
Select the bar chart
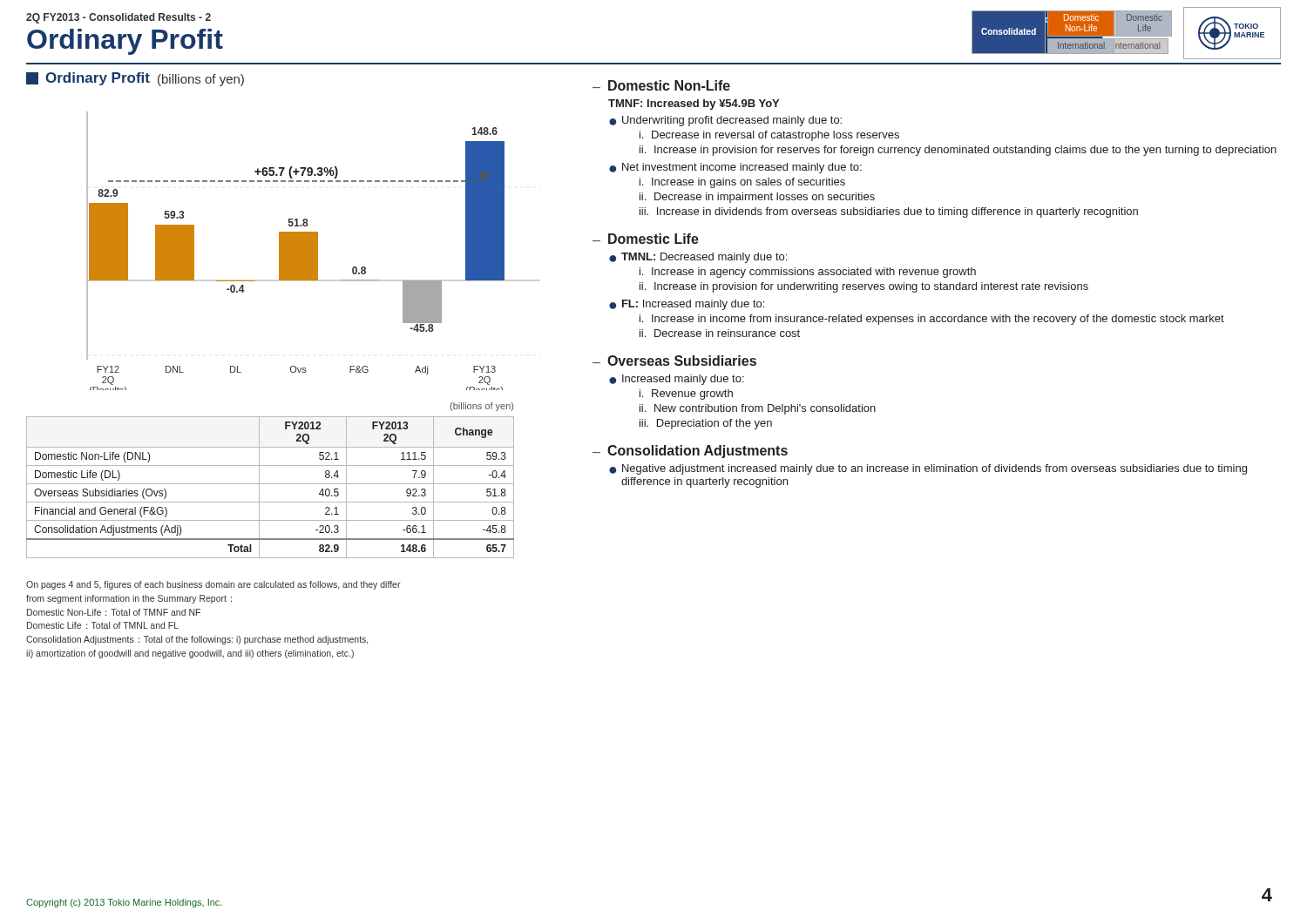pyautogui.click(x=296, y=242)
